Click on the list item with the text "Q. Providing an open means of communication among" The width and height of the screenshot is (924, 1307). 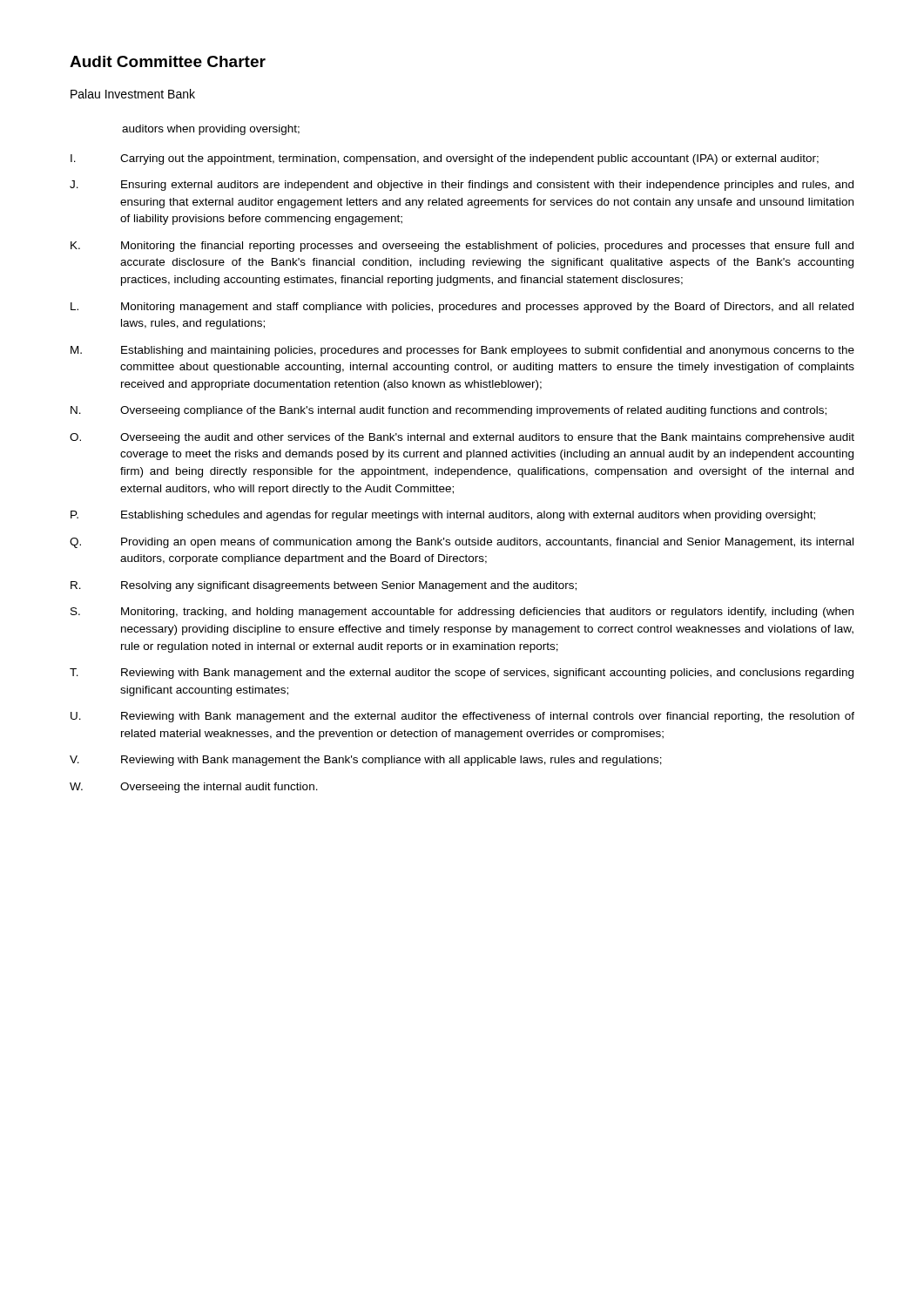point(462,550)
